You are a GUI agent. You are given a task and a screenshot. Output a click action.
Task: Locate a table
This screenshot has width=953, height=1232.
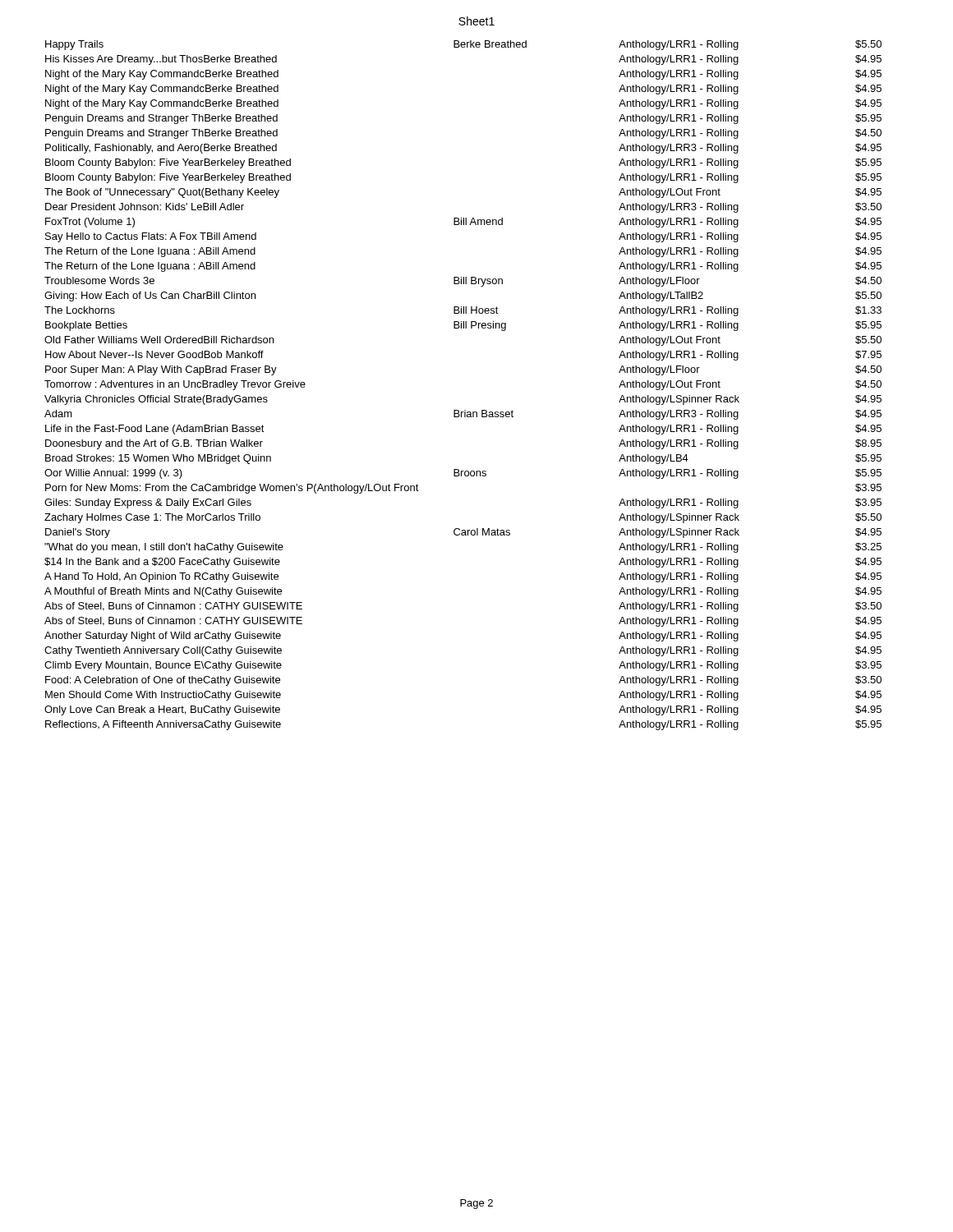476,384
